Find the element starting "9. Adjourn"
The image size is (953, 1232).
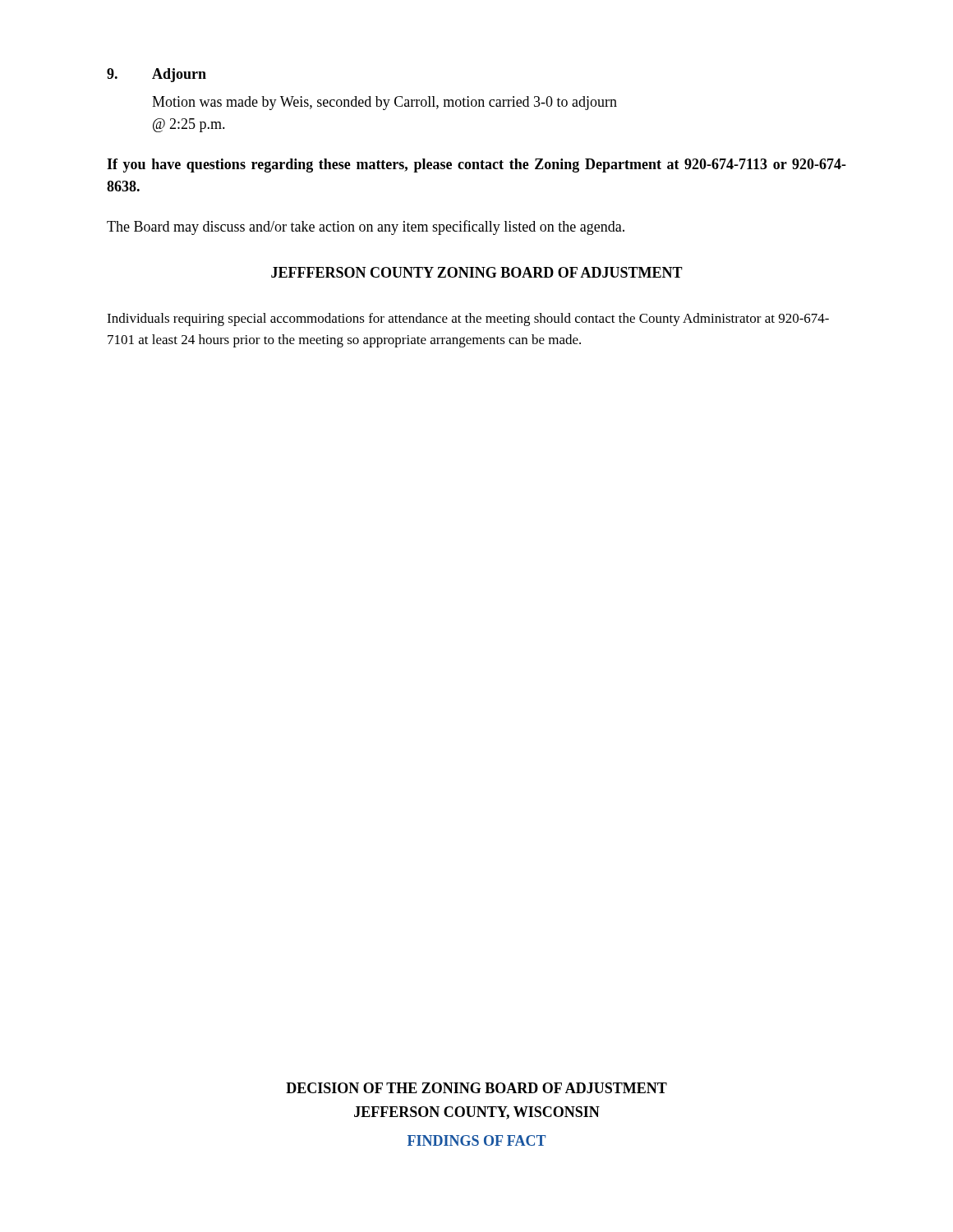pyautogui.click(x=157, y=74)
